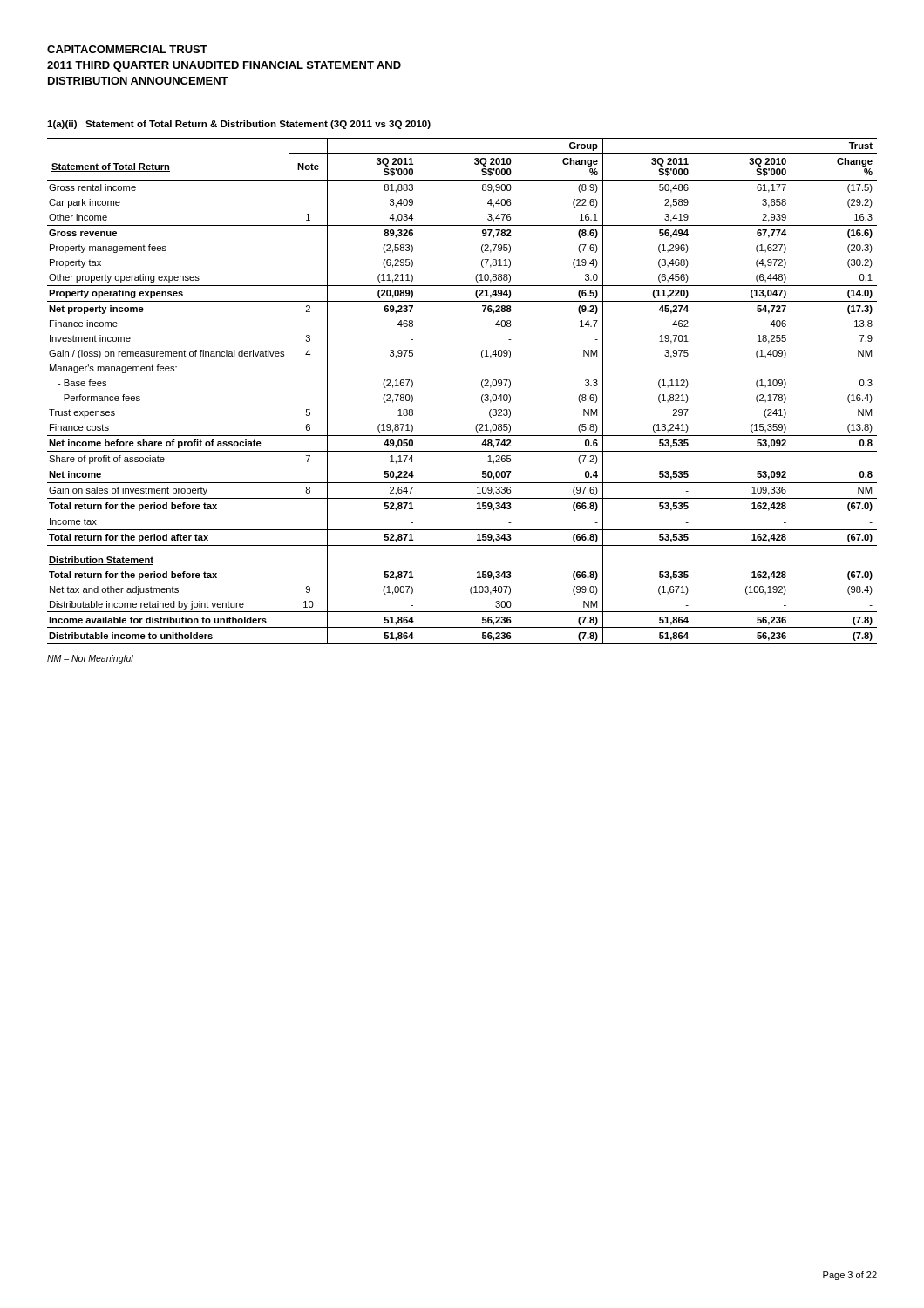Viewport: 924px width, 1308px height.
Task: Click on the table containing "3Q 2010 S$'000"
Action: (x=462, y=391)
